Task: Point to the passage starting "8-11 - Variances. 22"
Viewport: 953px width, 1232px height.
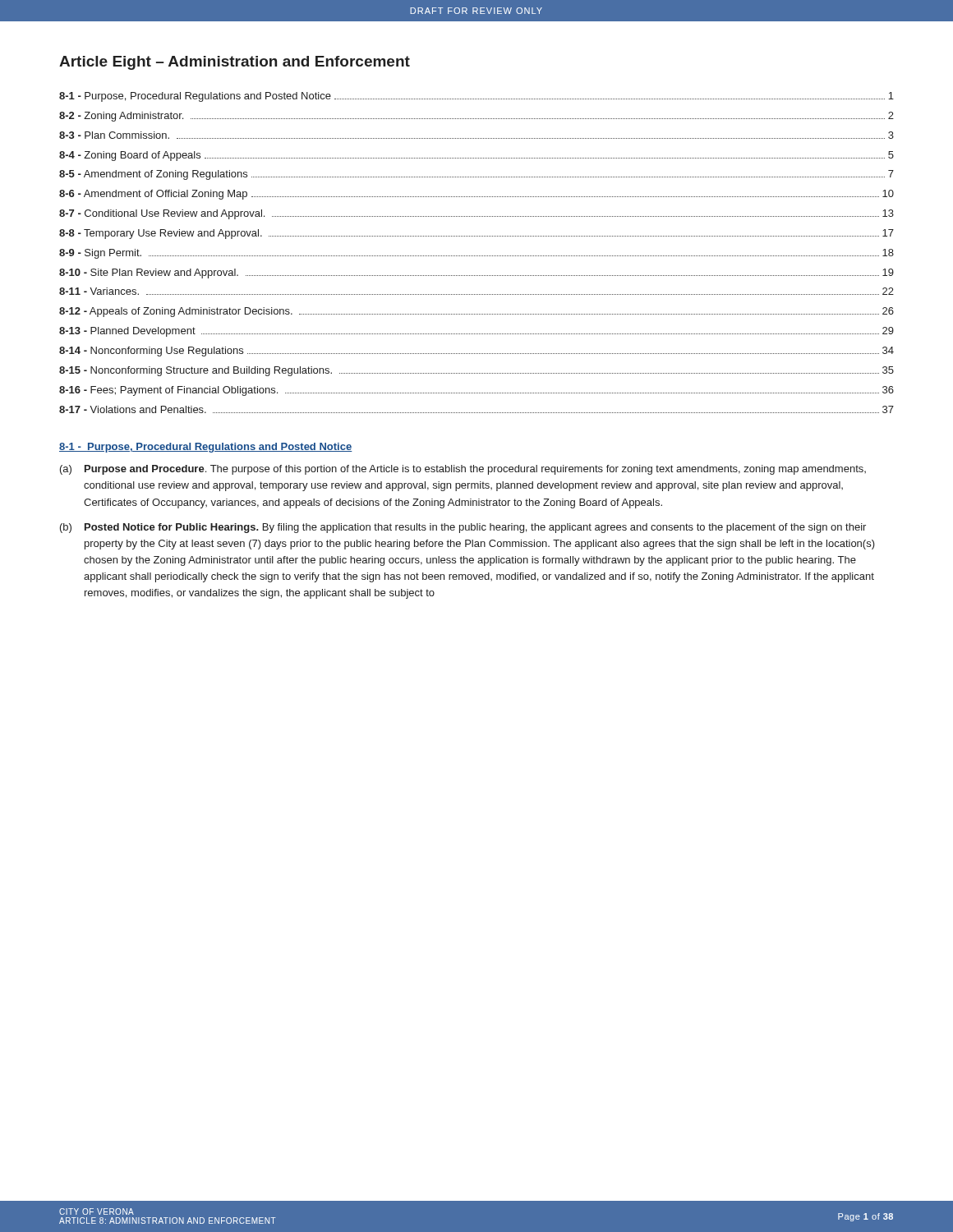Action: tap(476, 292)
